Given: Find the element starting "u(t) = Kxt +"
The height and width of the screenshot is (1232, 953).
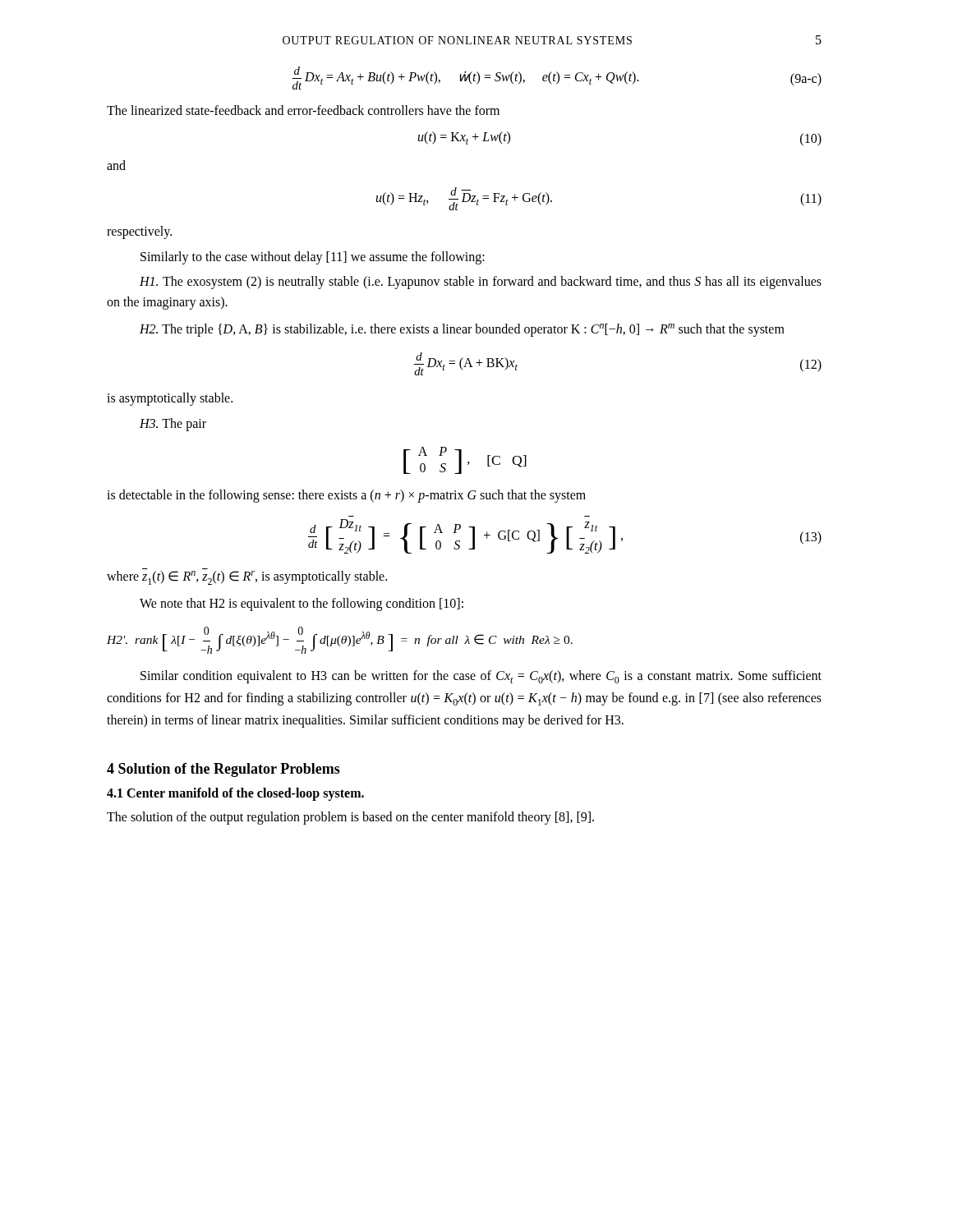Looking at the screenshot, I should [x=460, y=140].
